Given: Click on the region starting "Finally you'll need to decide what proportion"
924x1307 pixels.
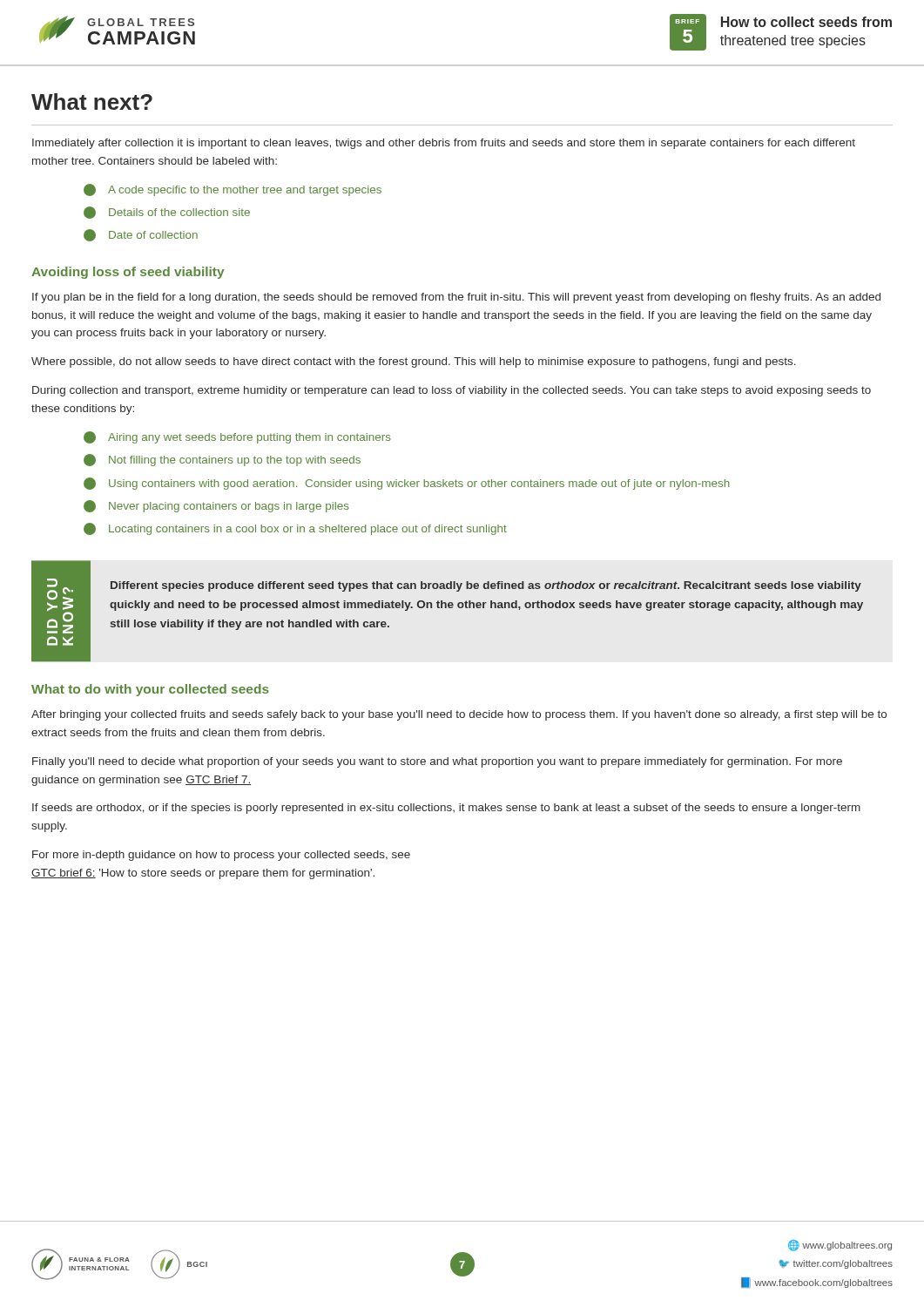Looking at the screenshot, I should [437, 770].
